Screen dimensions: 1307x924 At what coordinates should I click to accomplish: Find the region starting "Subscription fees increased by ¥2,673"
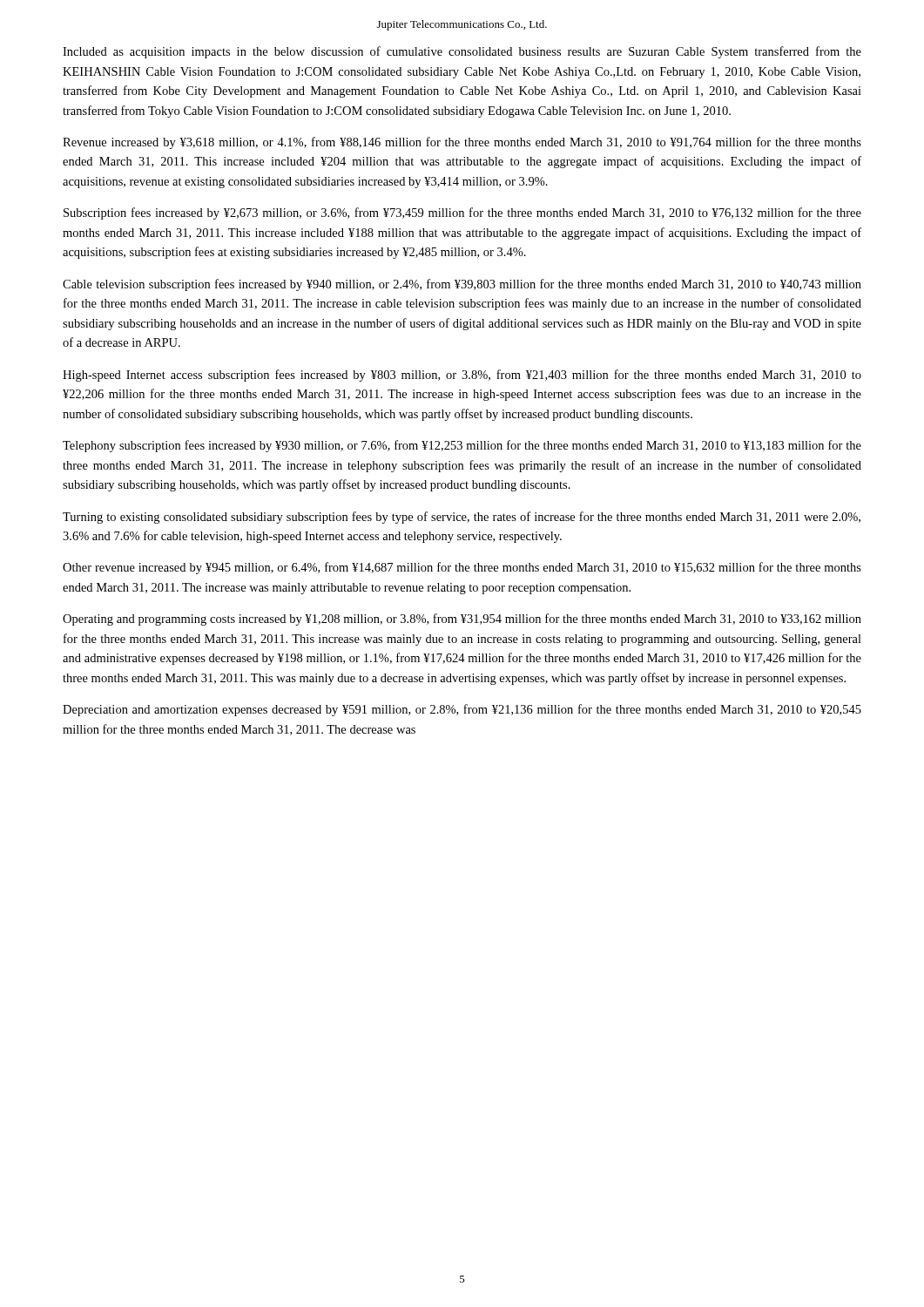point(462,233)
